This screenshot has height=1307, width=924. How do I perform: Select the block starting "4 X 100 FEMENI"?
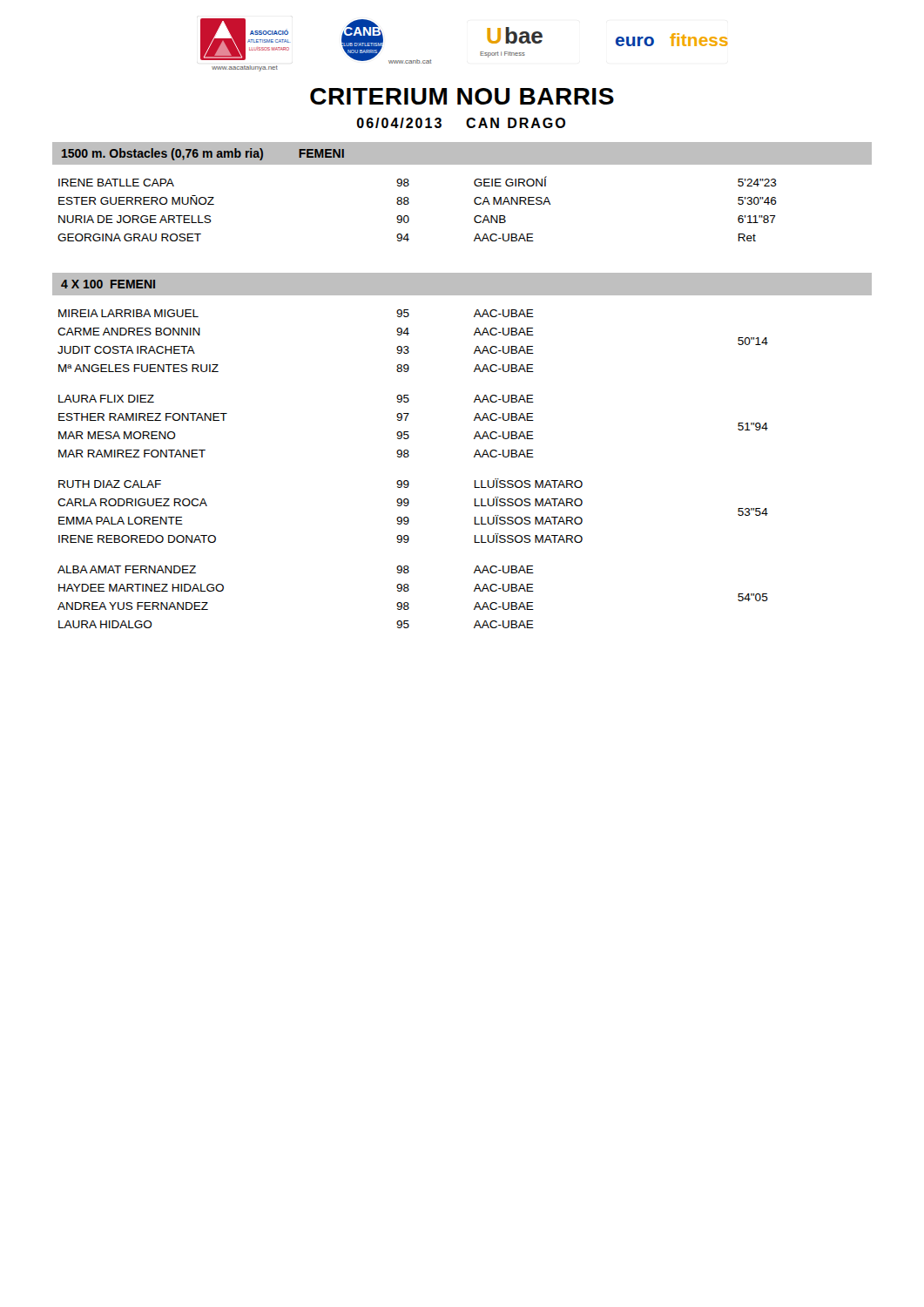point(108,284)
